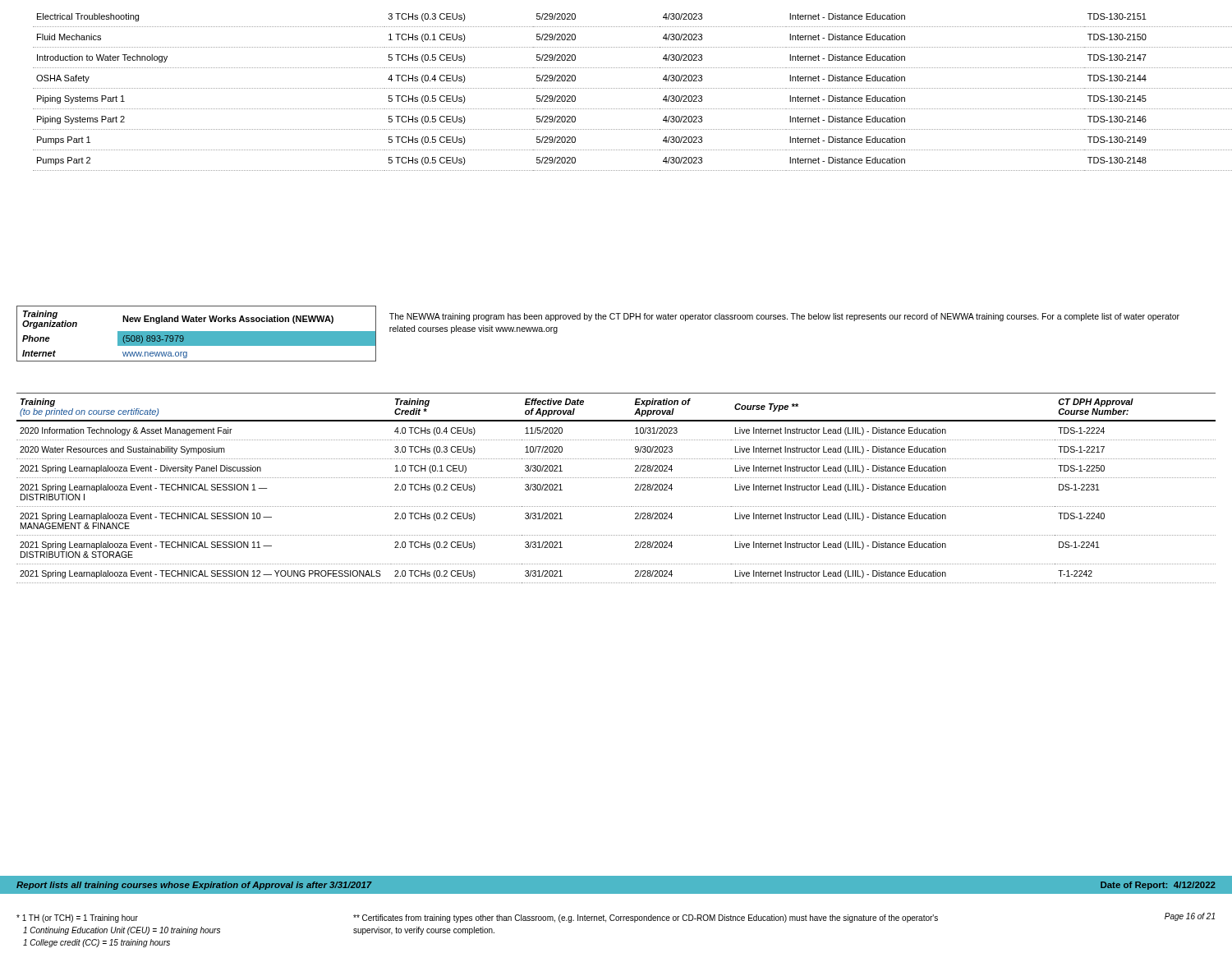Locate the caption that opens with "Report lists all training"
Viewport: 1232px width, 953px height.
194,885
